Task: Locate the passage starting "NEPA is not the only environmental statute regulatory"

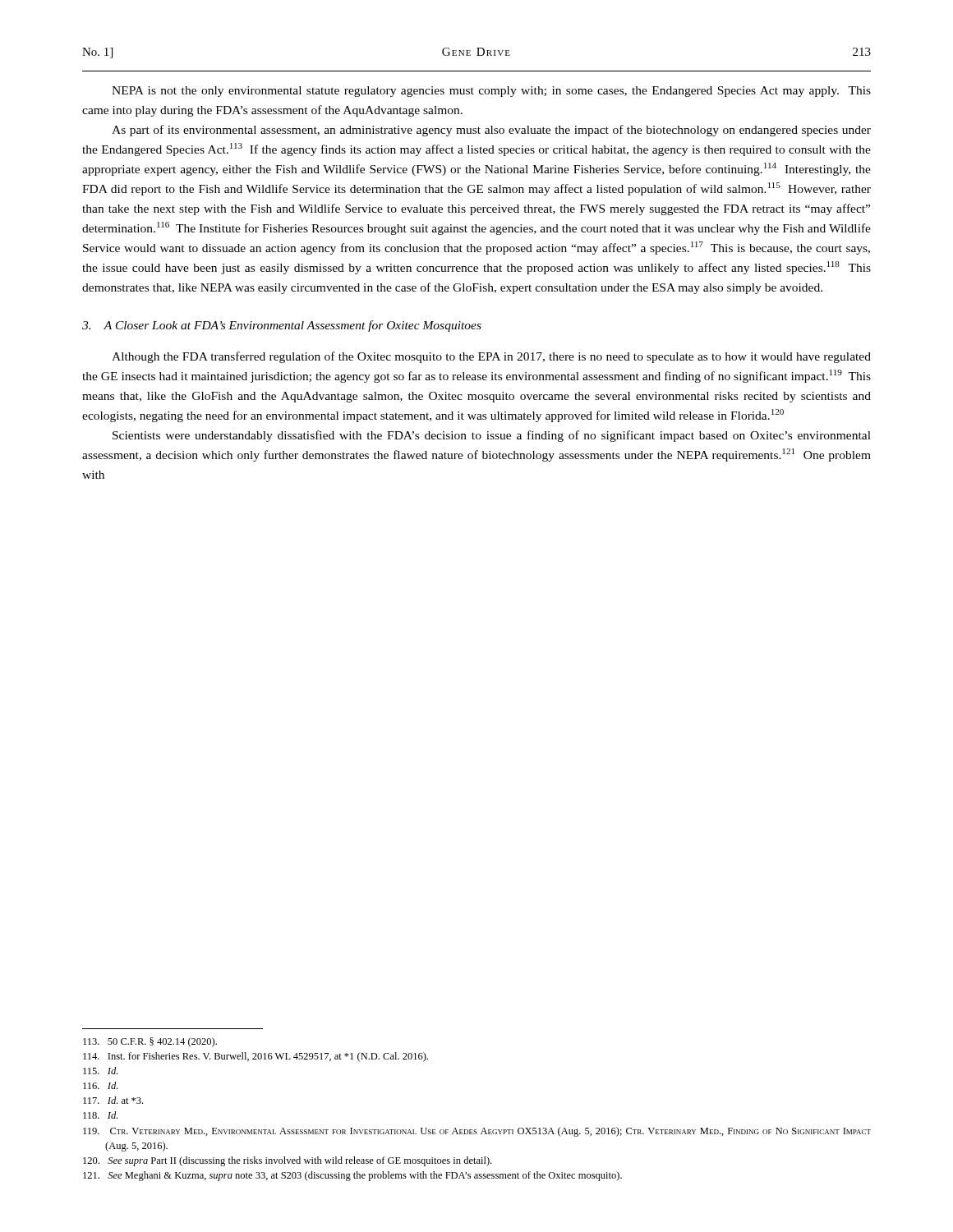Action: (476, 100)
